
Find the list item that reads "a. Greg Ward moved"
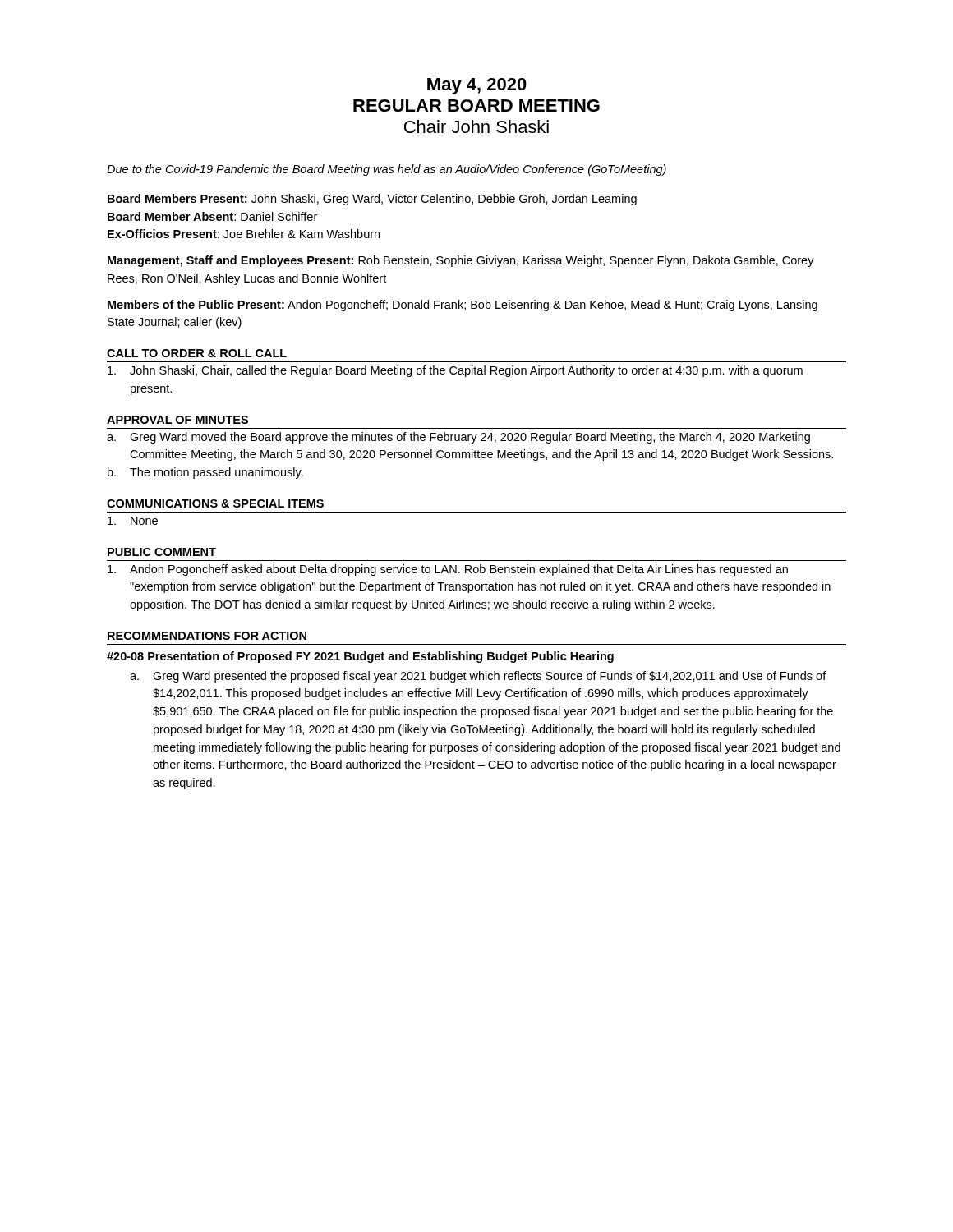(476, 446)
